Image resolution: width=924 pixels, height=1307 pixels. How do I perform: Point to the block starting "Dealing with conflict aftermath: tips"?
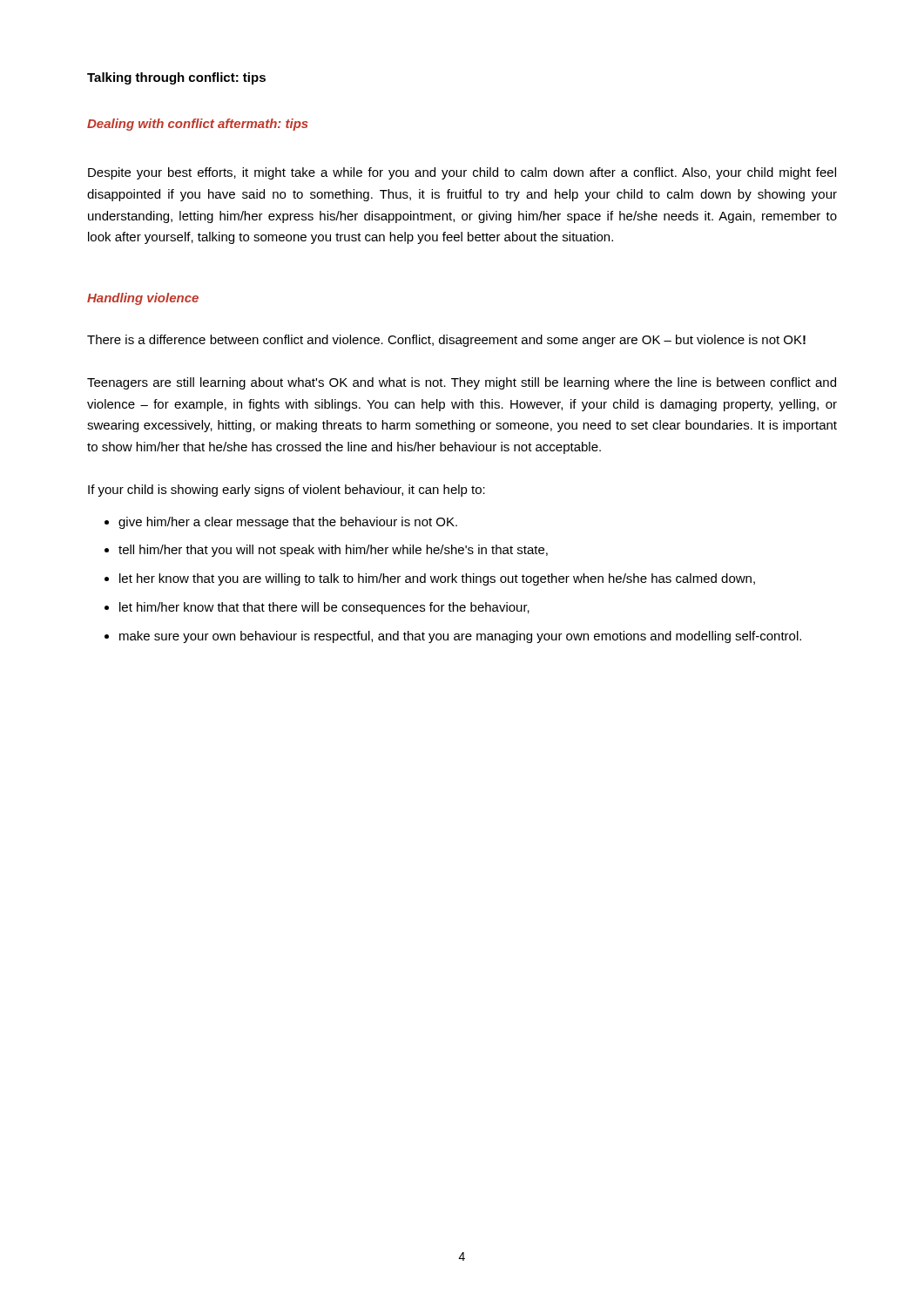(x=198, y=123)
